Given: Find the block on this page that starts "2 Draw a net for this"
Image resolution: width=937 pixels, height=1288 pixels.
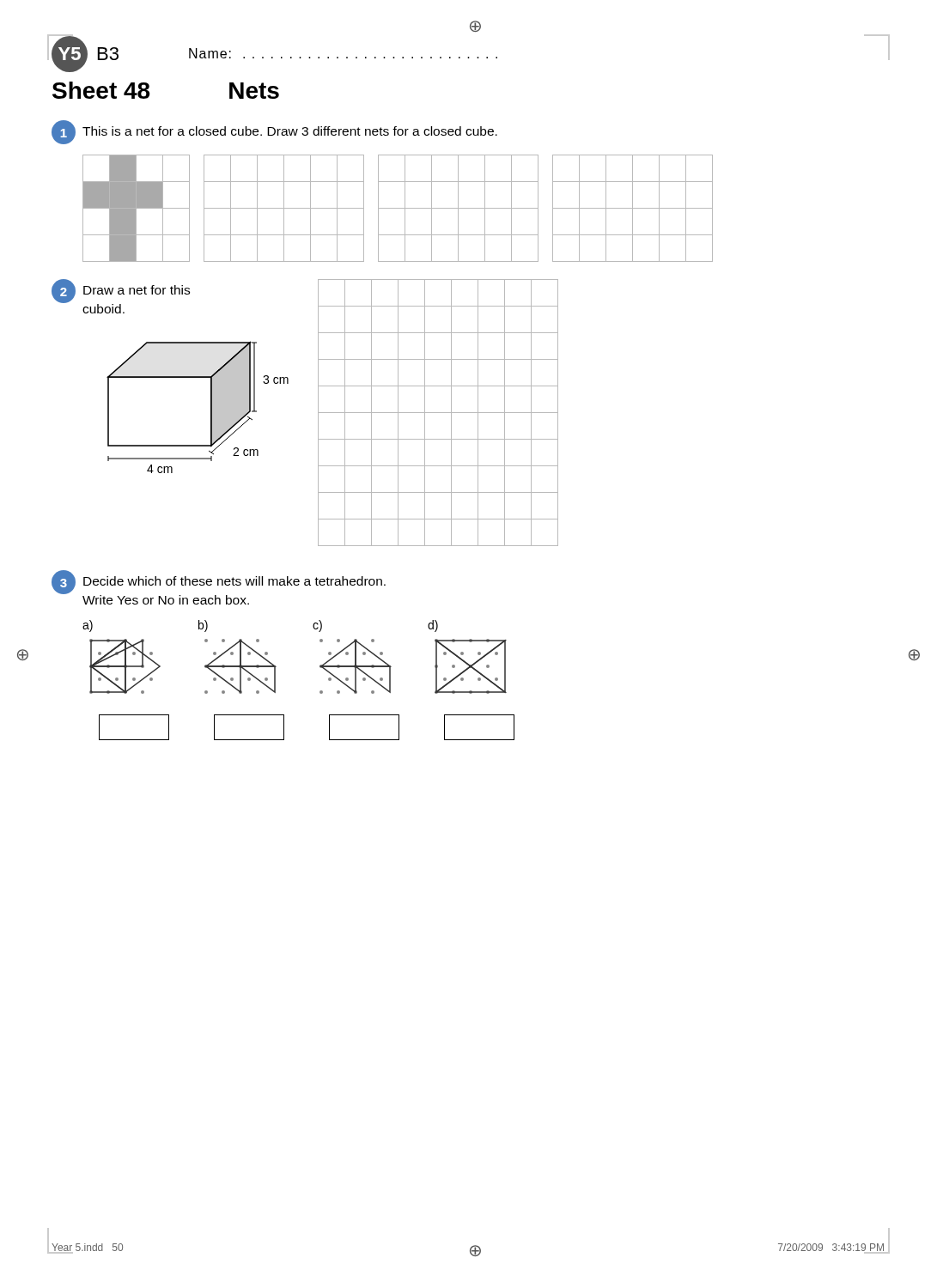Looking at the screenshot, I should [170, 392].
